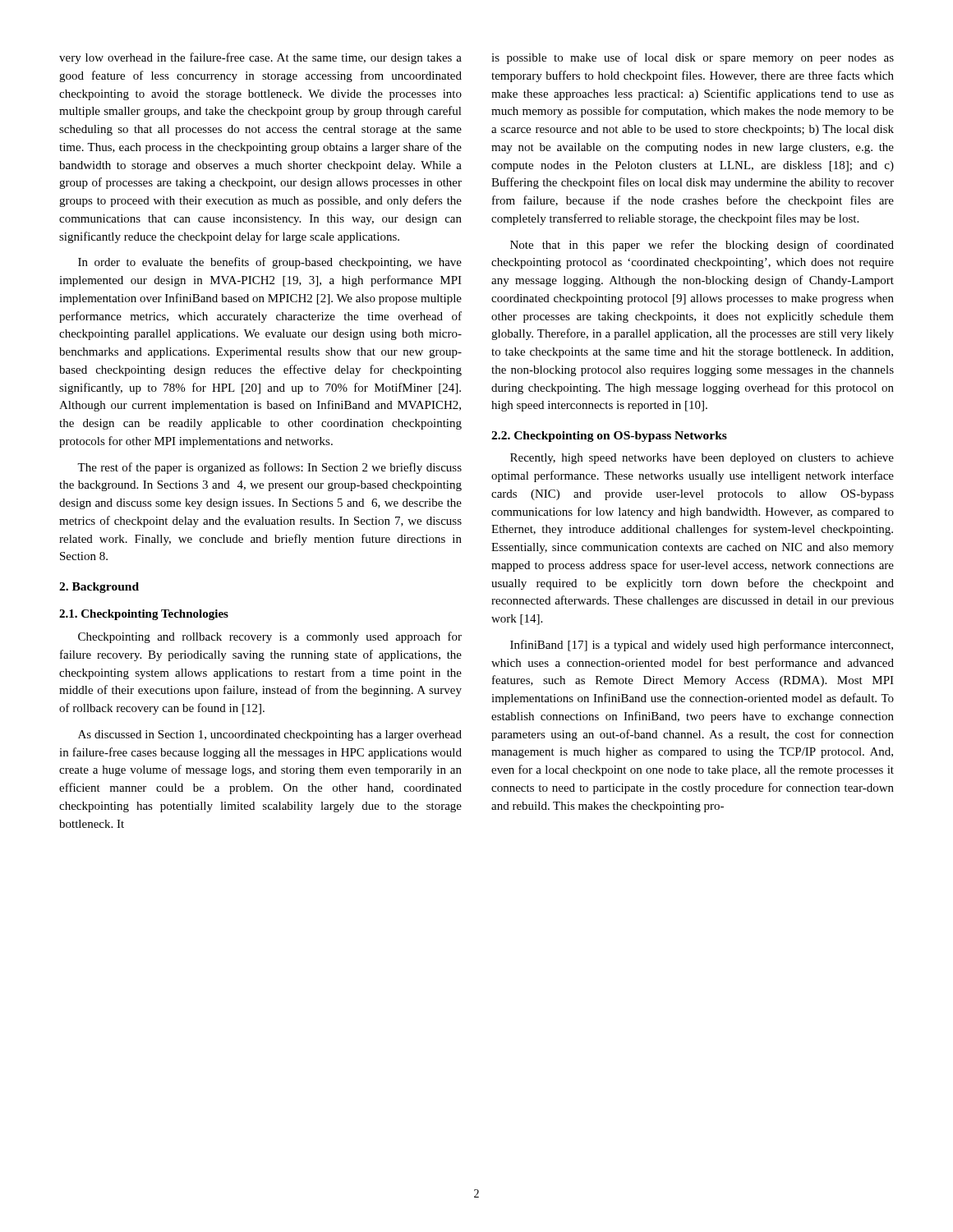This screenshot has height=1232, width=953.
Task: Where is the passage that starts "InfiniBand [17] is a typical"?
Action: coord(693,726)
